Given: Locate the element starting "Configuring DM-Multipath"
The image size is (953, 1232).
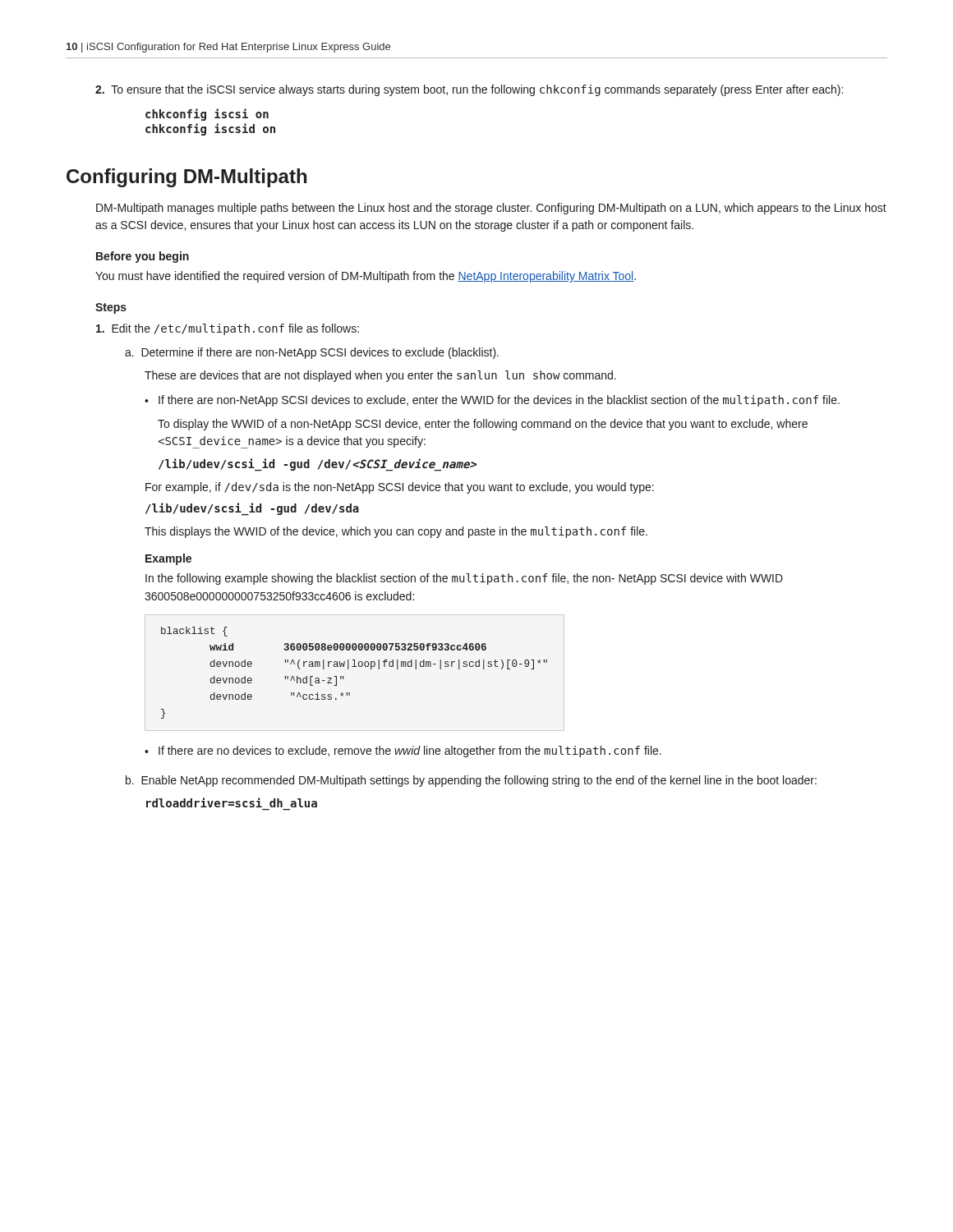Looking at the screenshot, I should click(x=187, y=176).
